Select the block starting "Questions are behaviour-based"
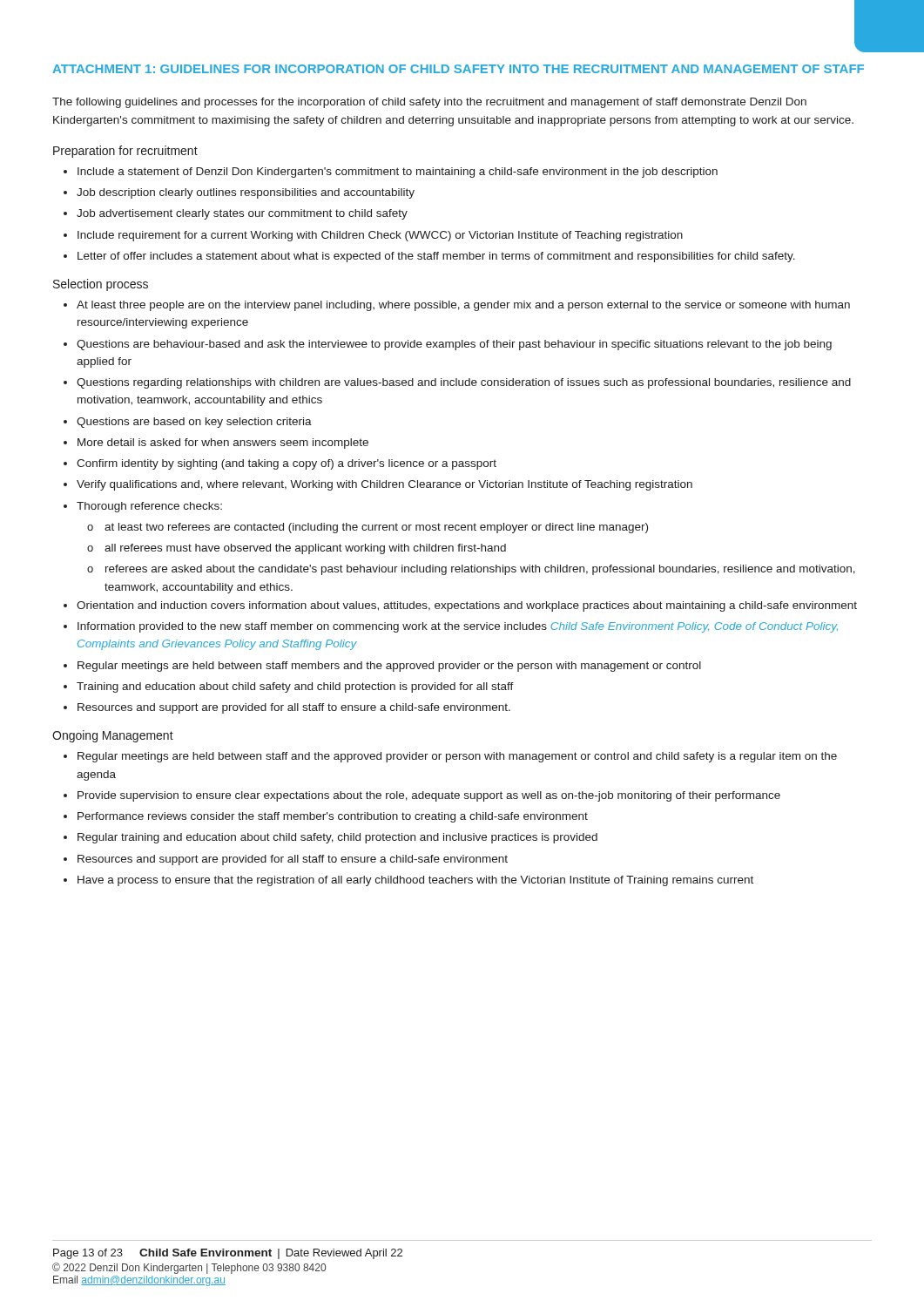This screenshot has height=1307, width=924. tap(462, 353)
